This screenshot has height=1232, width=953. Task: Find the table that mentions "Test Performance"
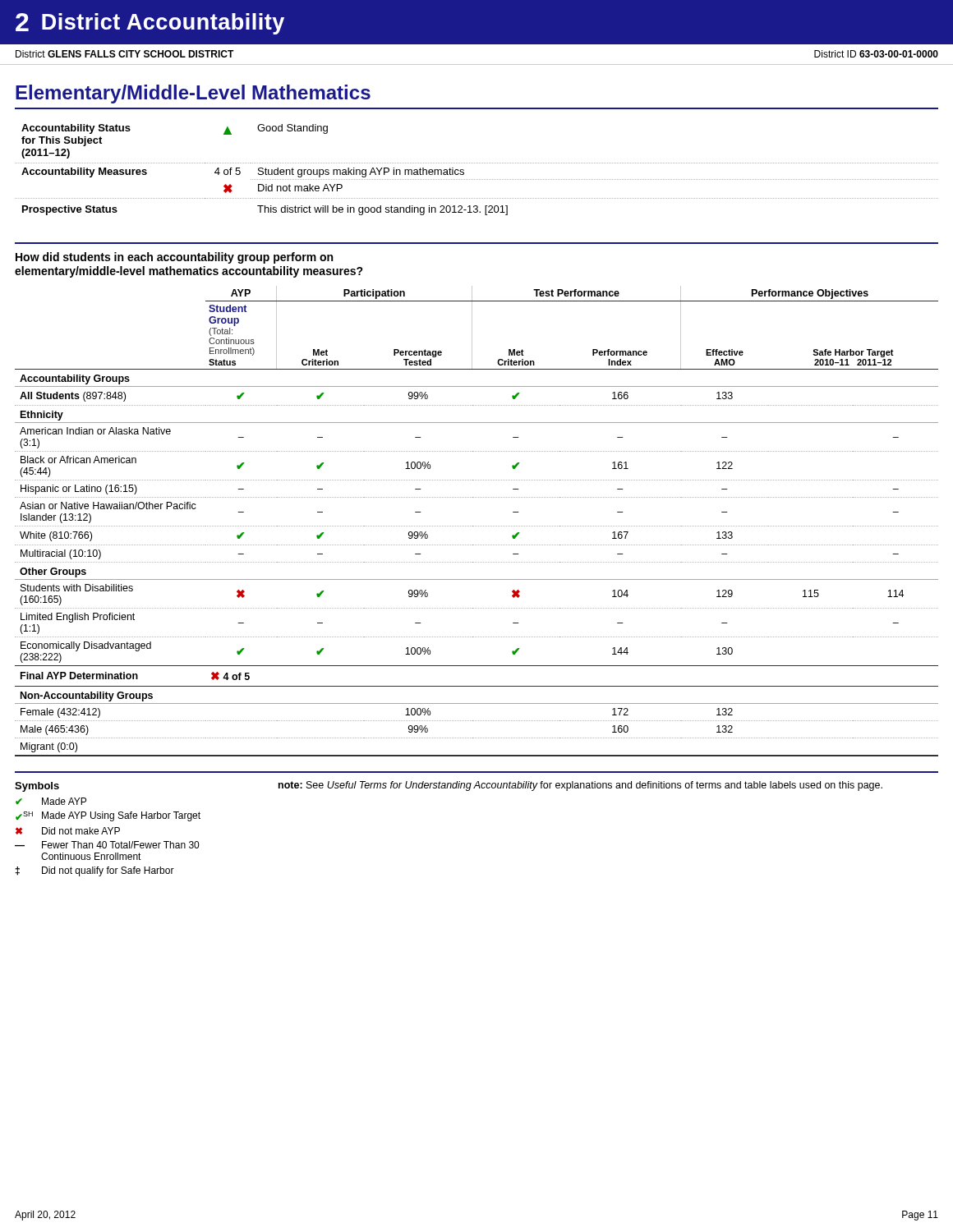click(476, 521)
